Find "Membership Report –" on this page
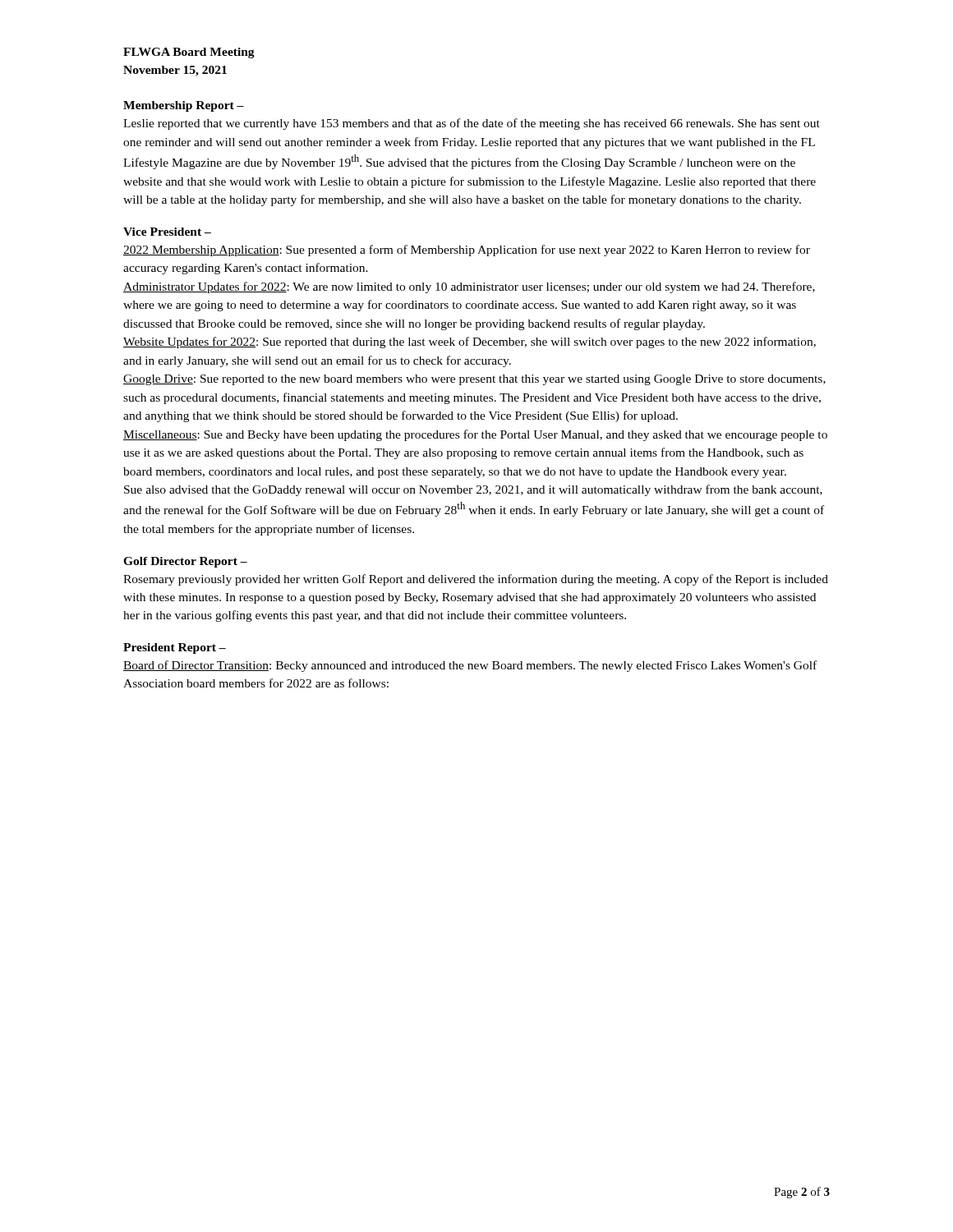Image resolution: width=953 pixels, height=1232 pixels. pyautogui.click(x=183, y=105)
